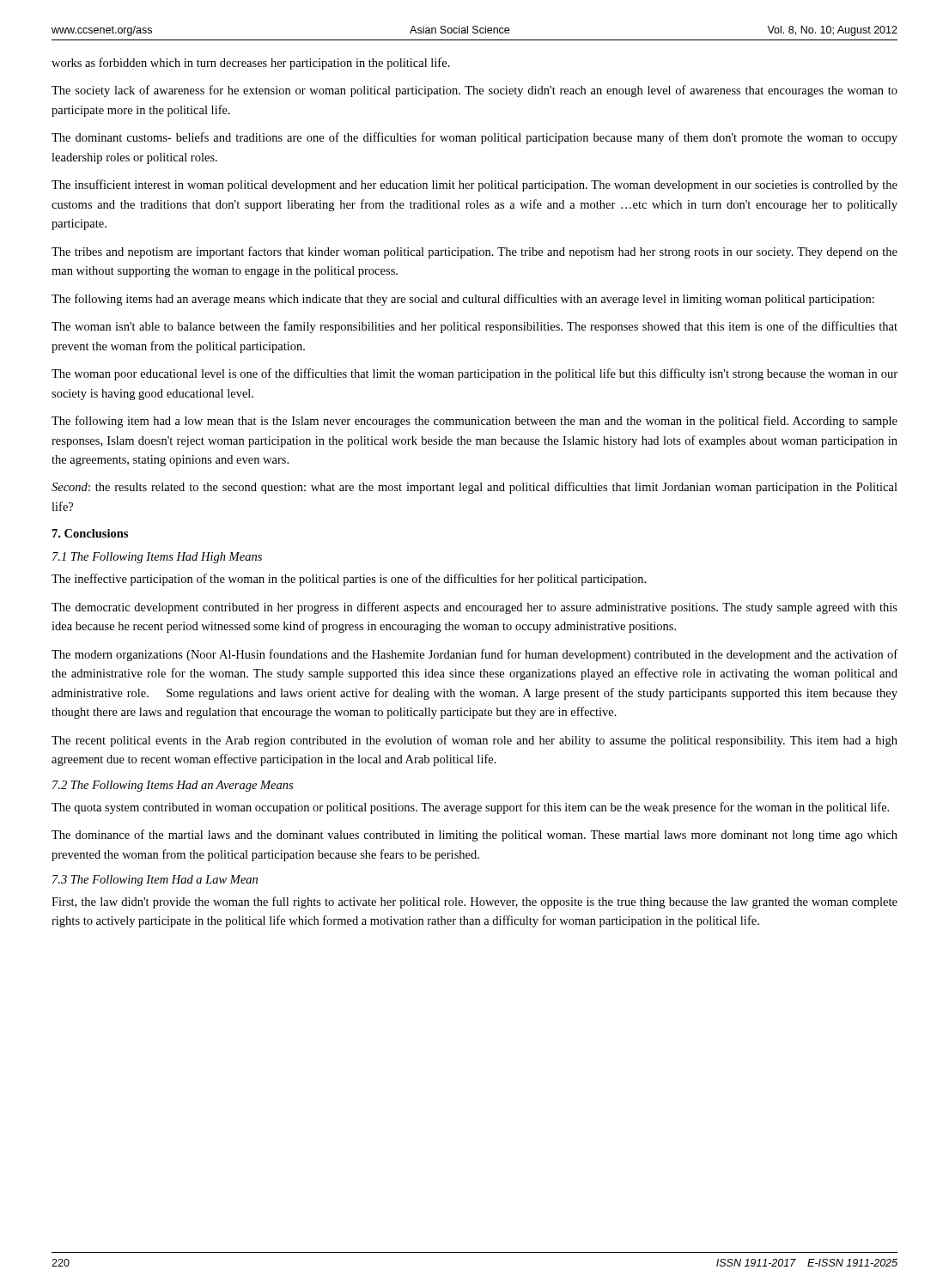This screenshot has height=1288, width=949.
Task: Select the text block containing "The following items had"
Action: pos(474,299)
